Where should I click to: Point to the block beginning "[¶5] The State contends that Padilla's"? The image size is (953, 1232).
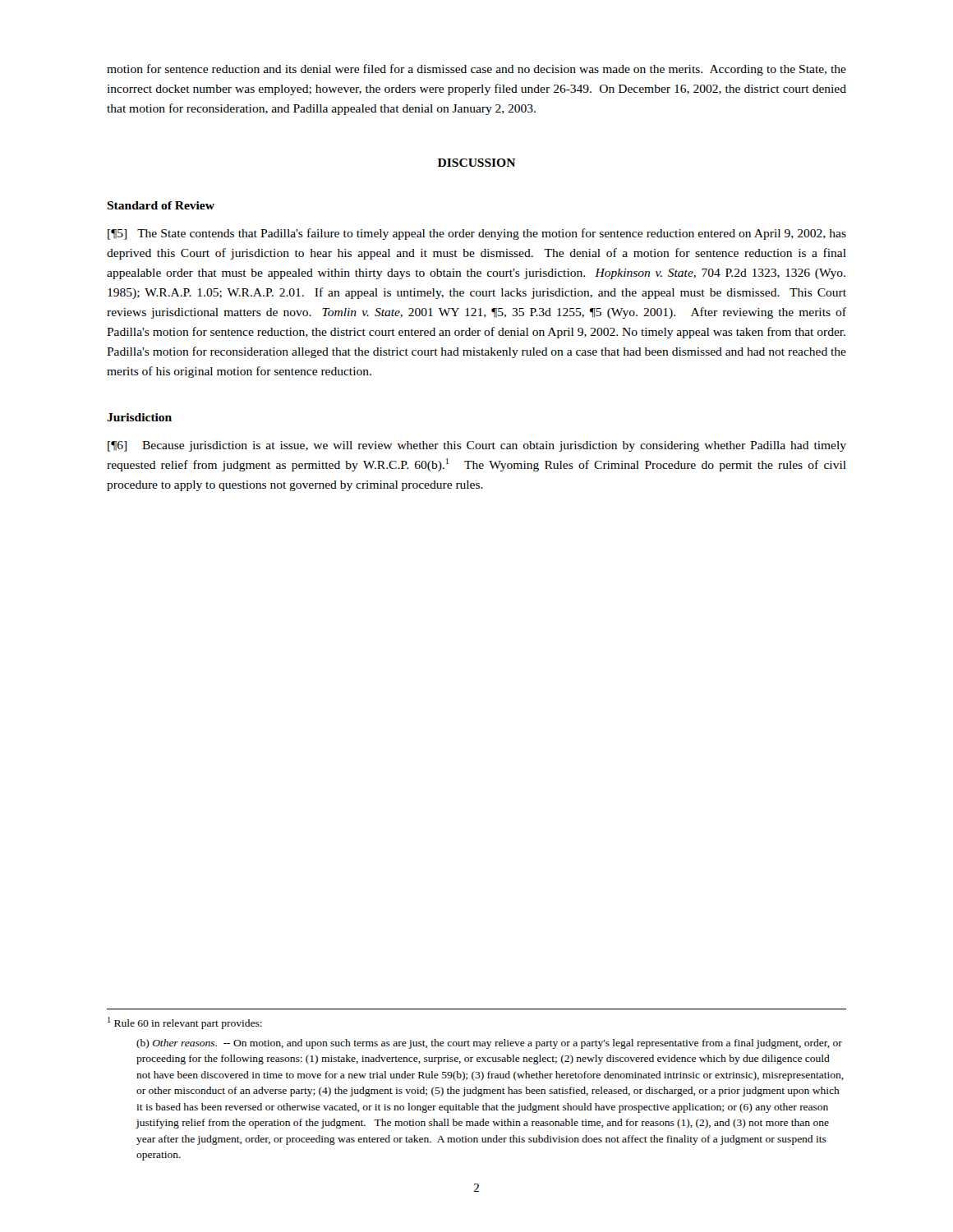(476, 302)
